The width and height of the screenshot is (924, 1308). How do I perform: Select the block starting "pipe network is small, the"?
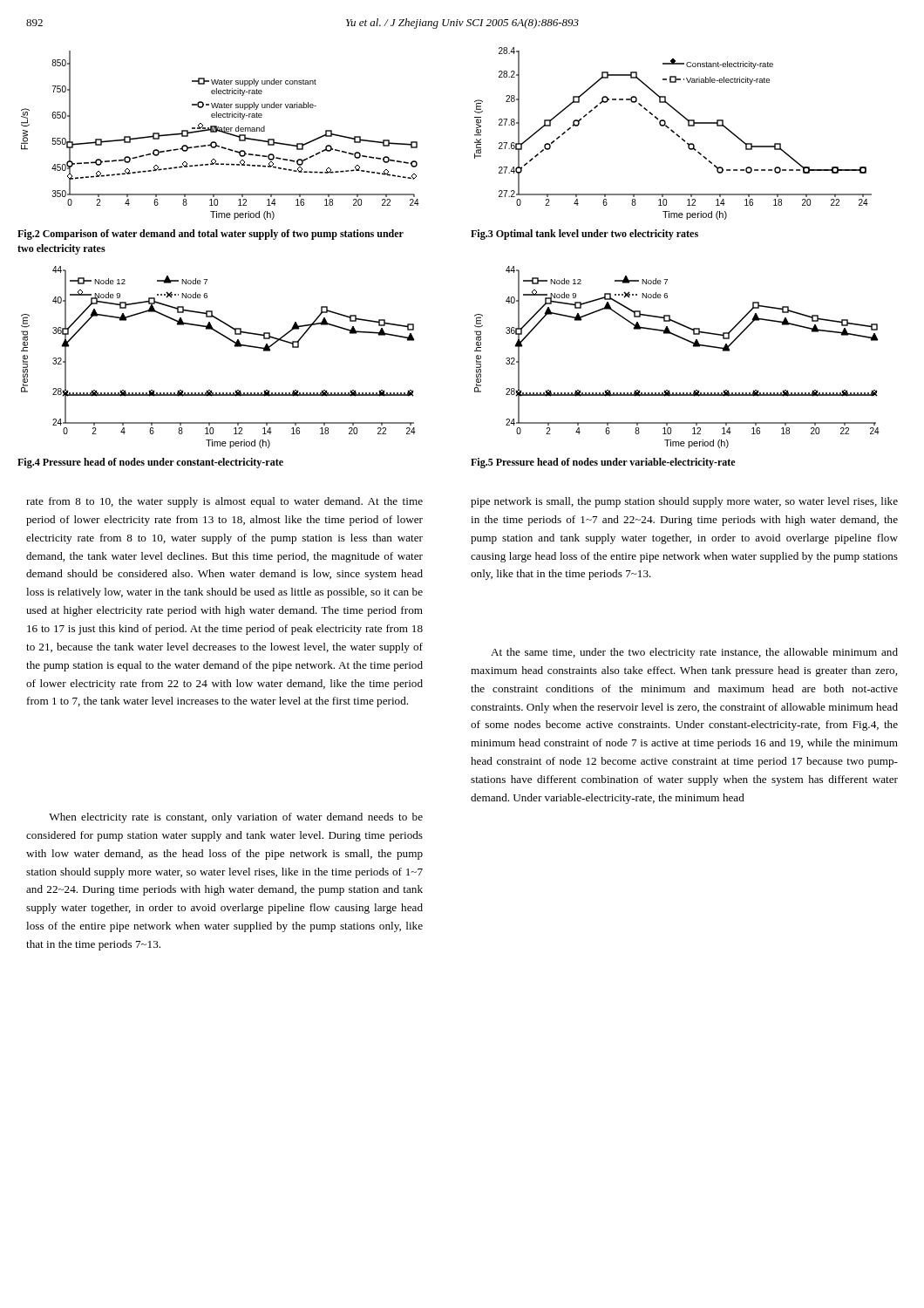(684, 537)
